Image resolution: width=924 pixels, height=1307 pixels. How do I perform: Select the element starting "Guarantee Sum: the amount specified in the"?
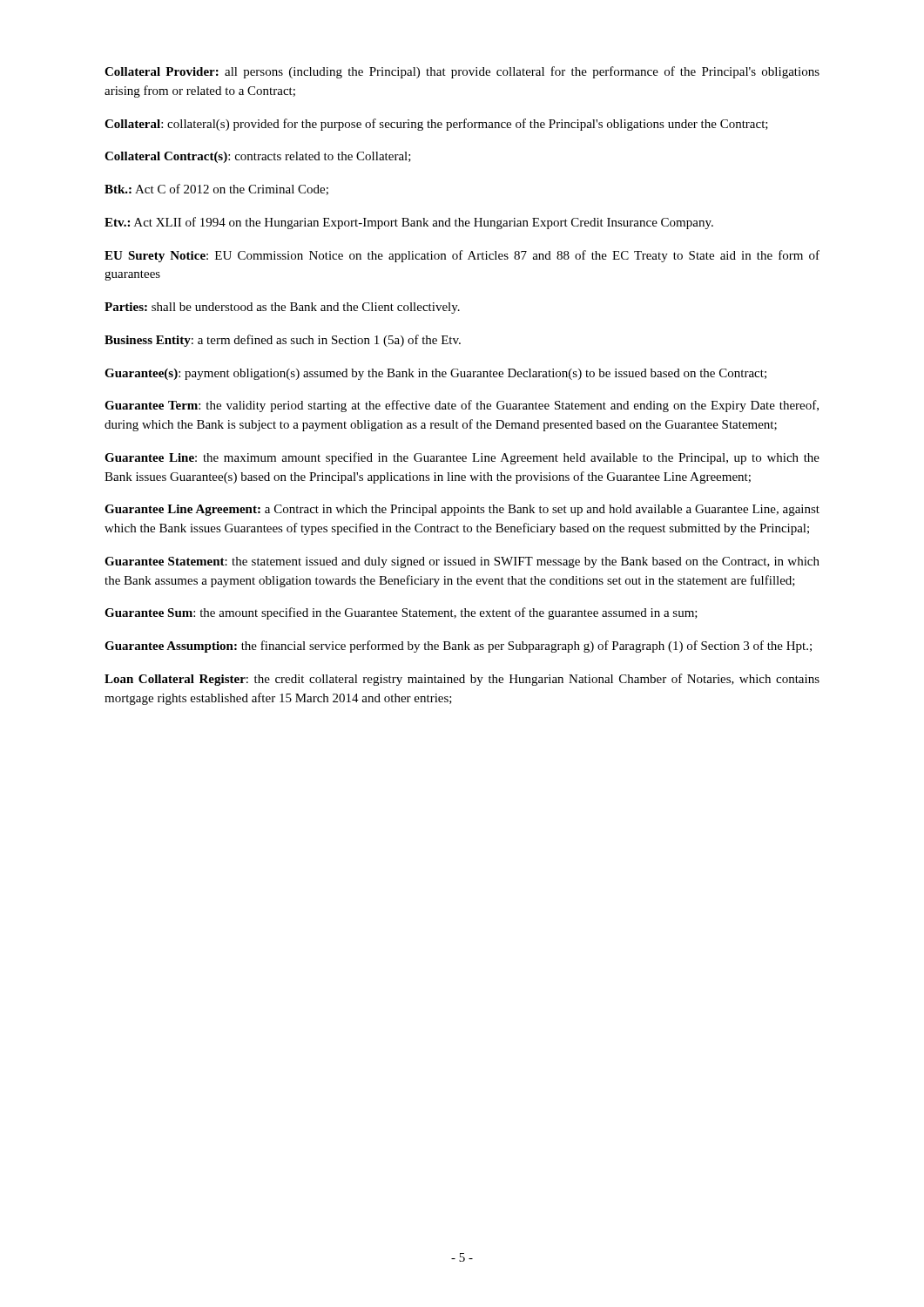pos(401,613)
